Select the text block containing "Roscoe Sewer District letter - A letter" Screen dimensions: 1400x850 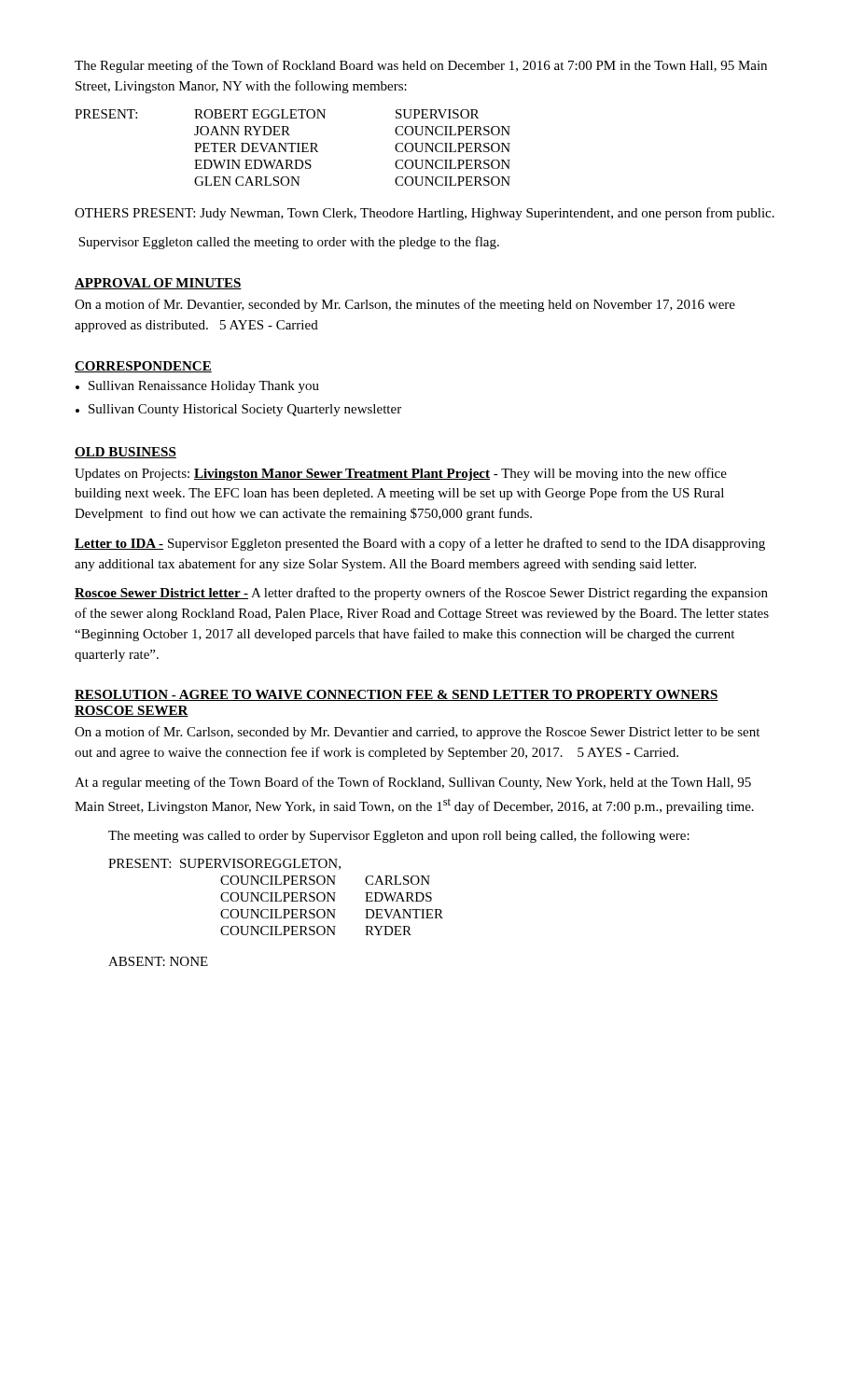(x=425, y=624)
